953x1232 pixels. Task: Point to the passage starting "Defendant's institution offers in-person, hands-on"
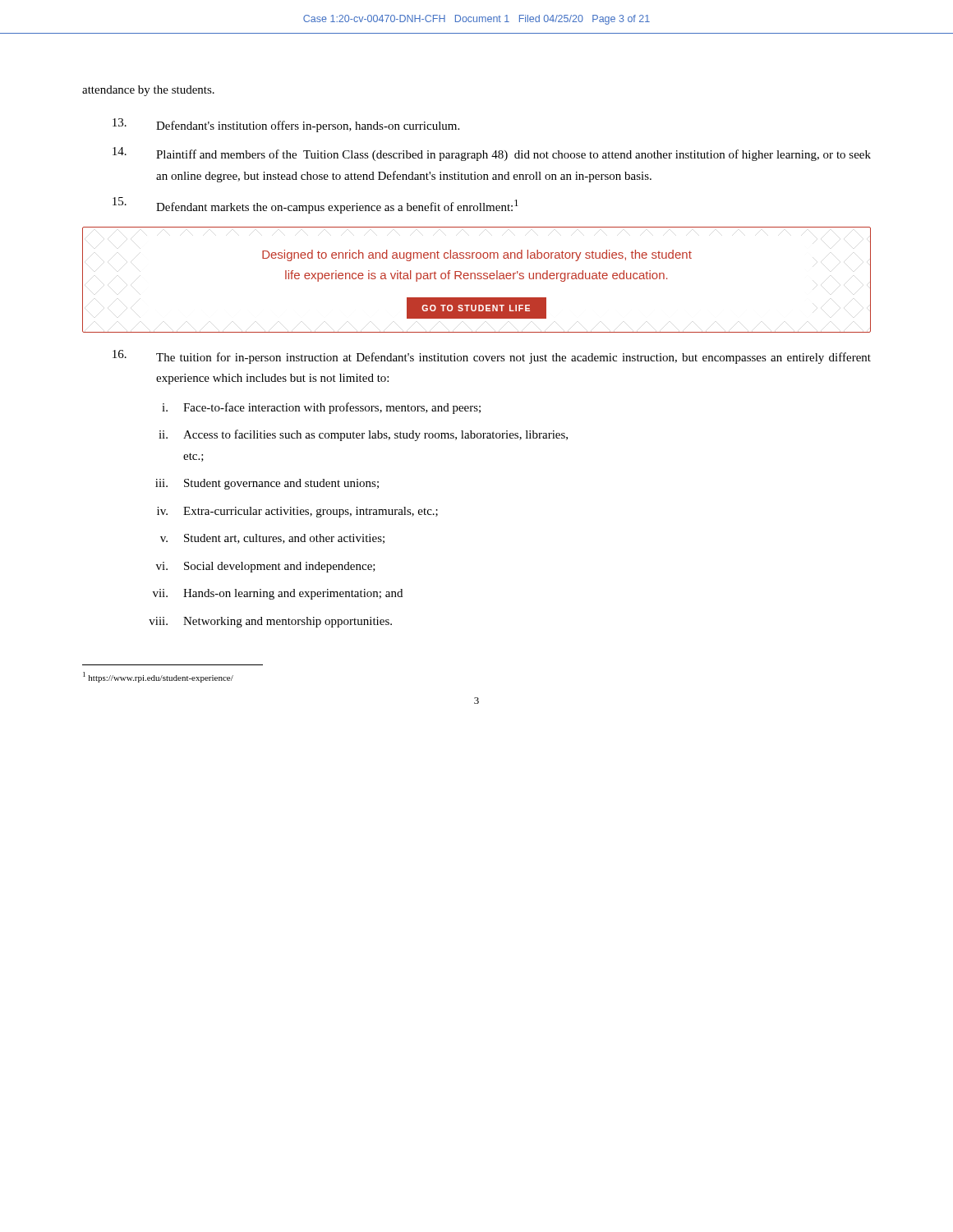(286, 125)
